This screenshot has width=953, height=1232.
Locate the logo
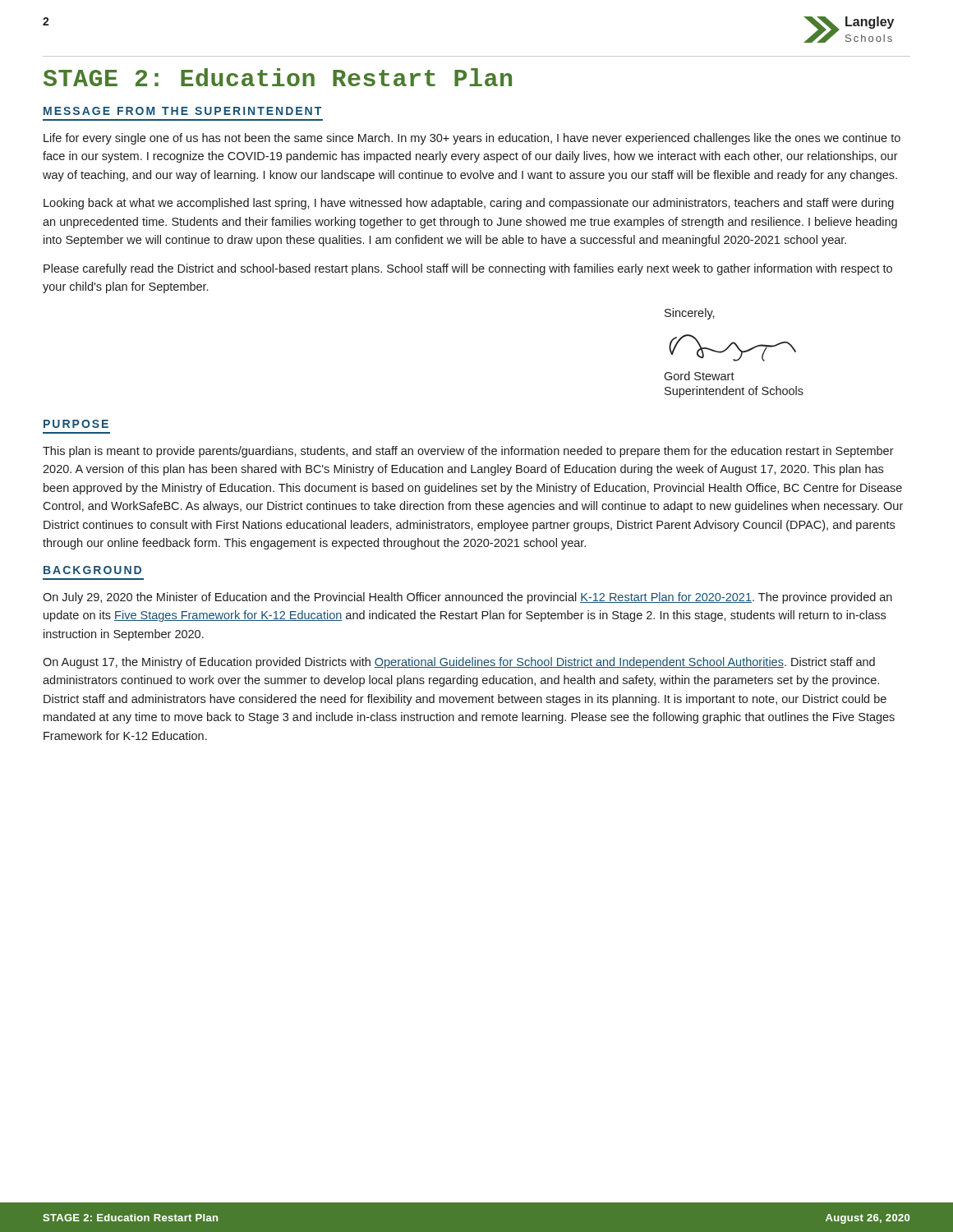point(853,30)
